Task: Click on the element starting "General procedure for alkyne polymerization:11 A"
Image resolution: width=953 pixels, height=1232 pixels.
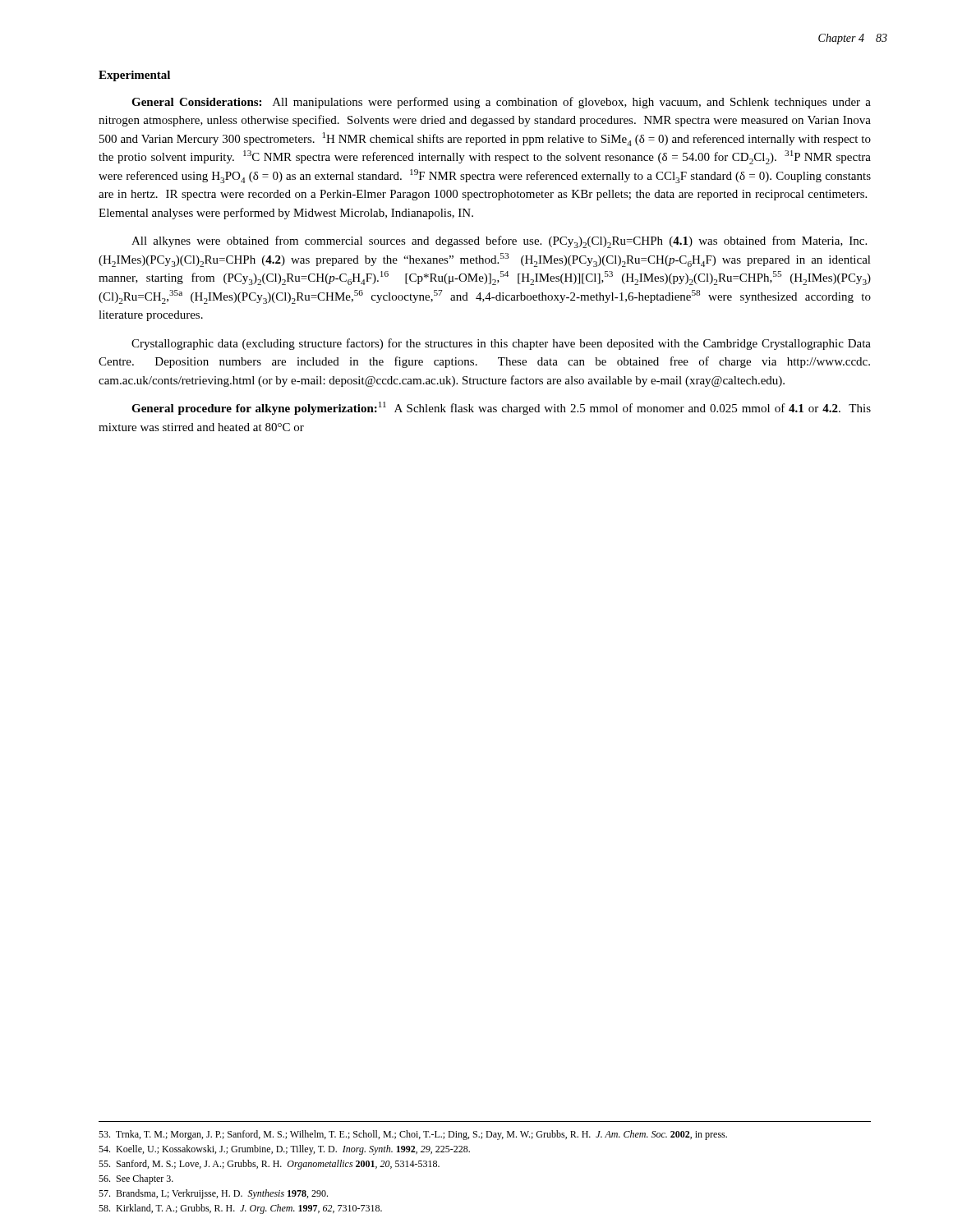Action: (x=485, y=416)
